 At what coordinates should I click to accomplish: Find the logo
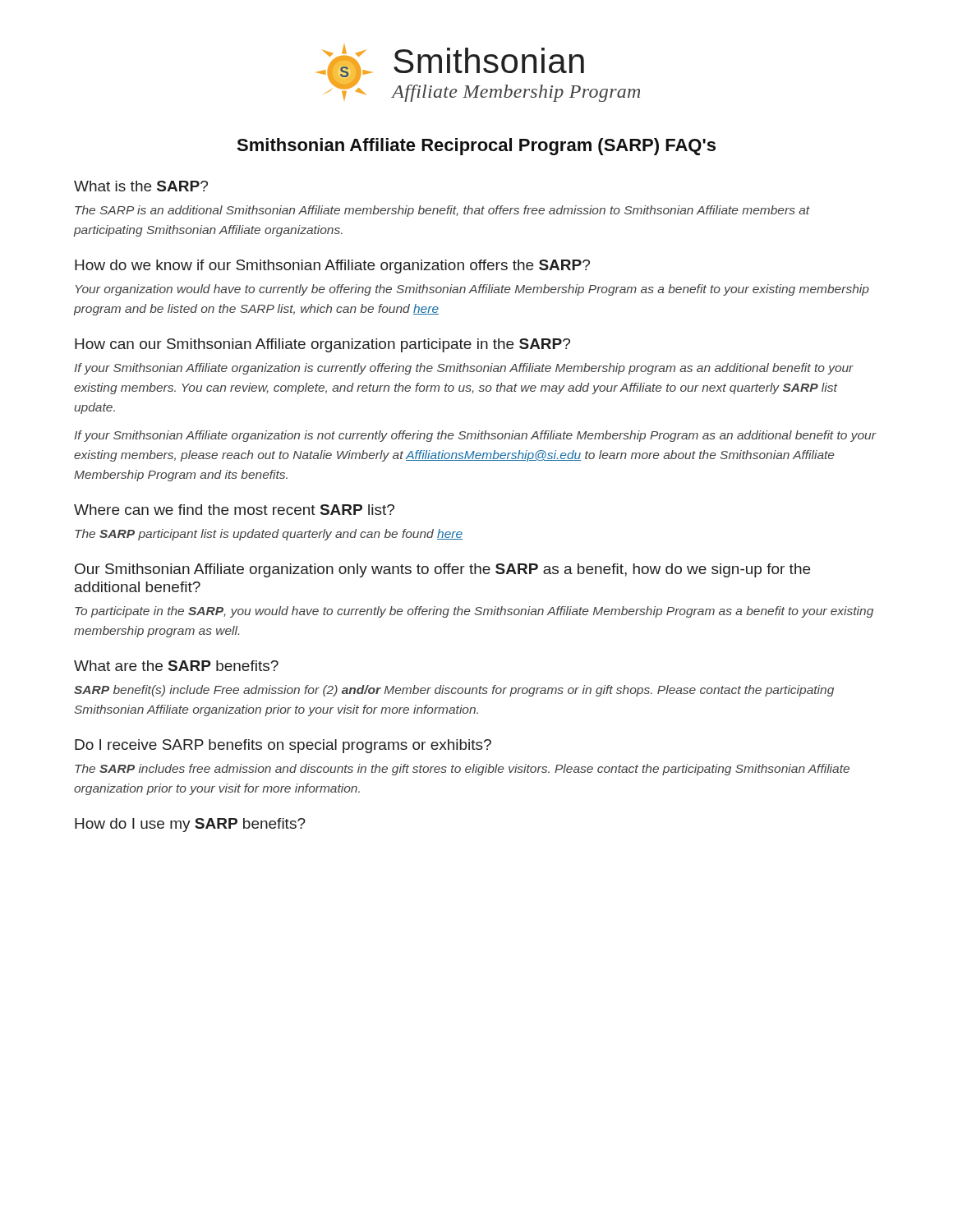click(476, 72)
